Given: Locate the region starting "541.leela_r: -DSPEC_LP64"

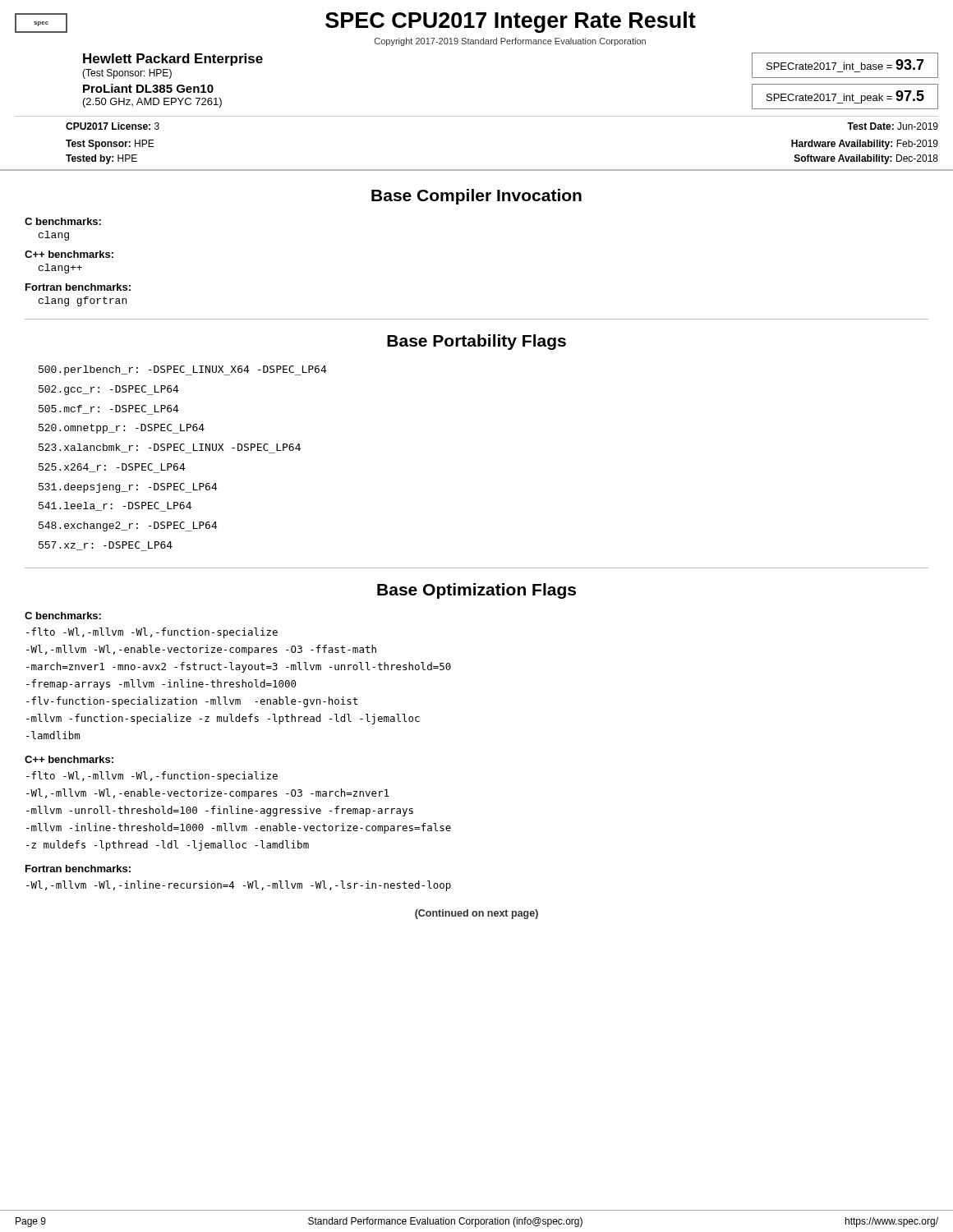Looking at the screenshot, I should (115, 506).
